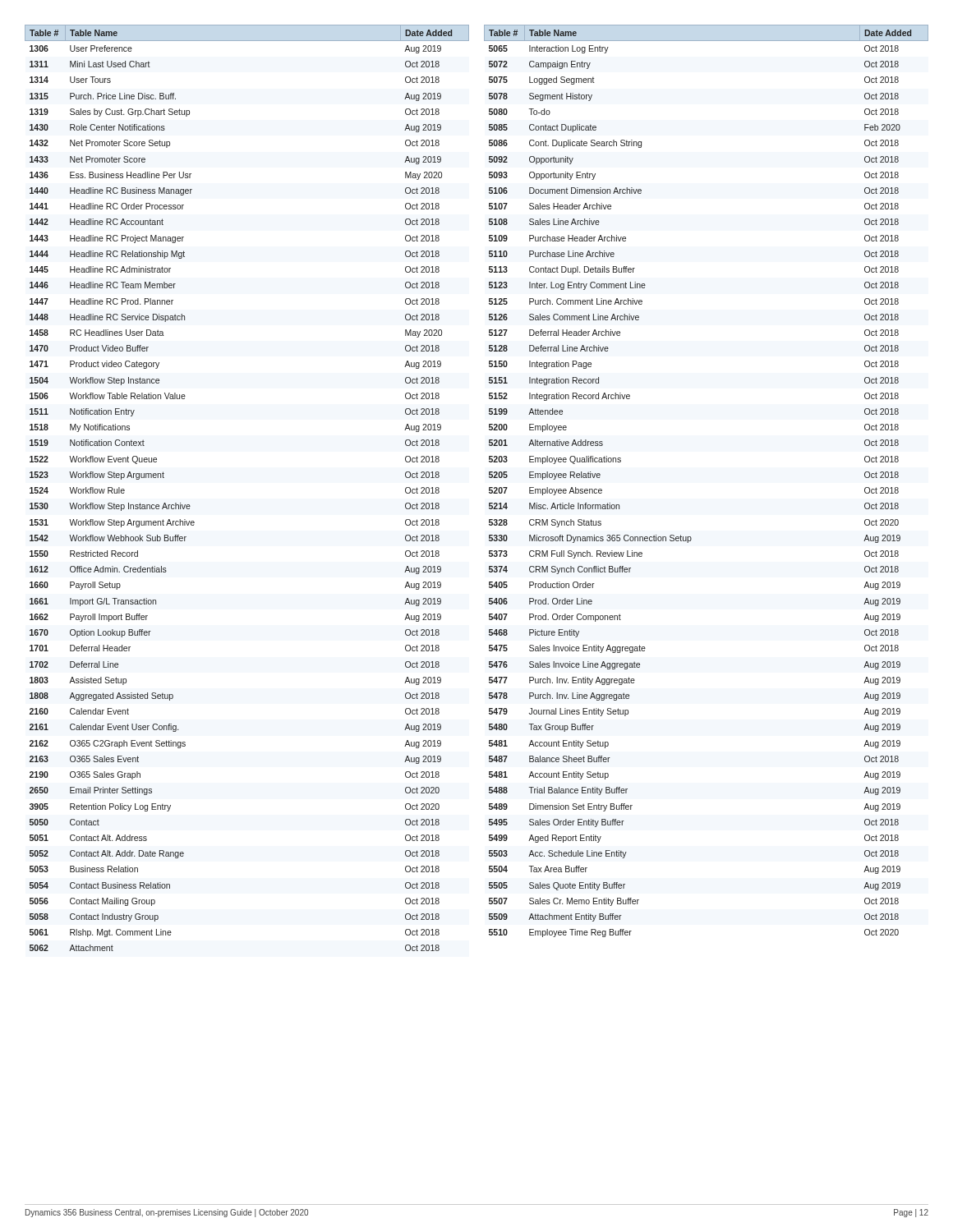Locate the table with the text "Sales Line Archive"
The width and height of the screenshot is (953, 1232).
click(706, 491)
